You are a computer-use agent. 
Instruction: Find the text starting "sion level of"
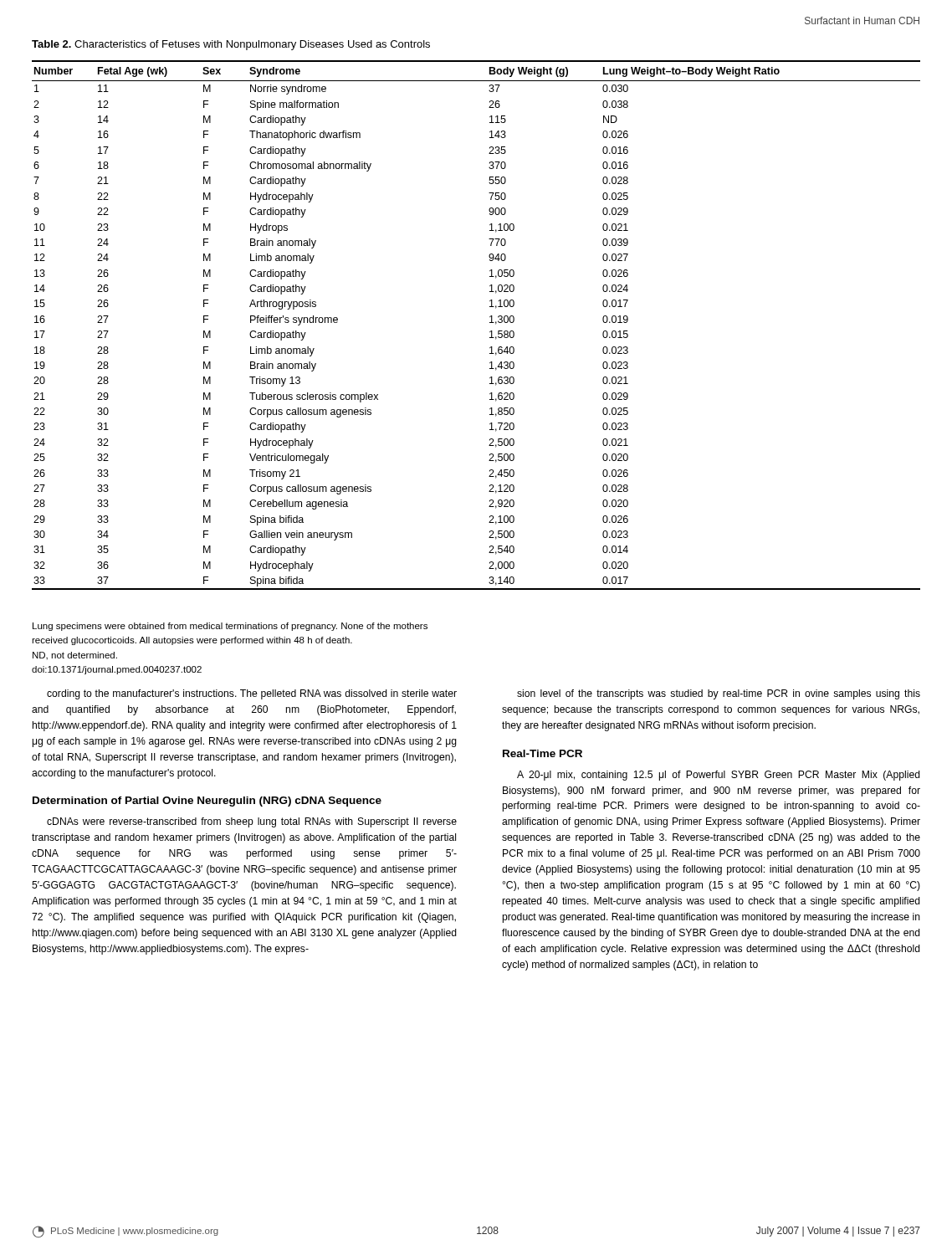point(711,709)
